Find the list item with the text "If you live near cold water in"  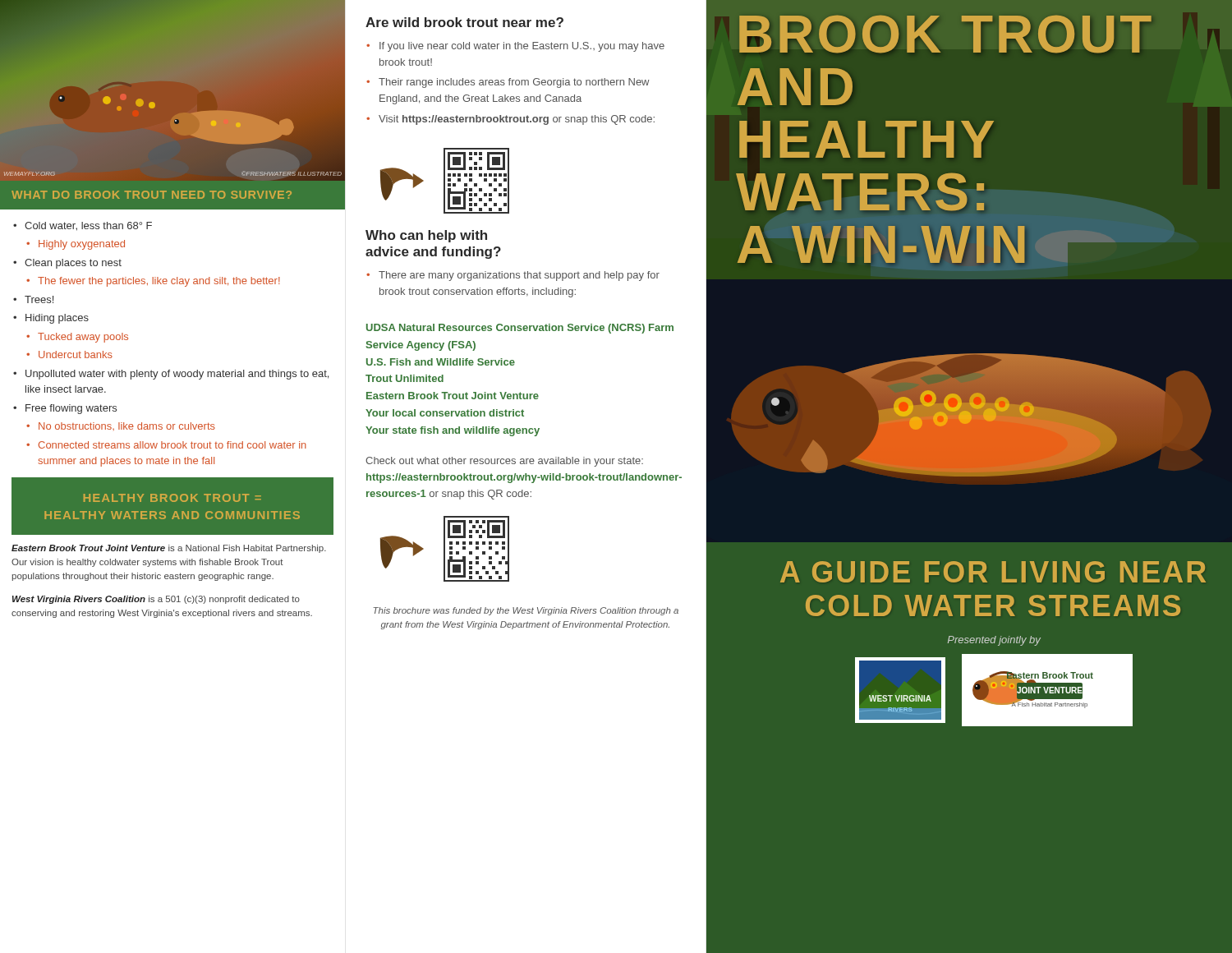522,54
